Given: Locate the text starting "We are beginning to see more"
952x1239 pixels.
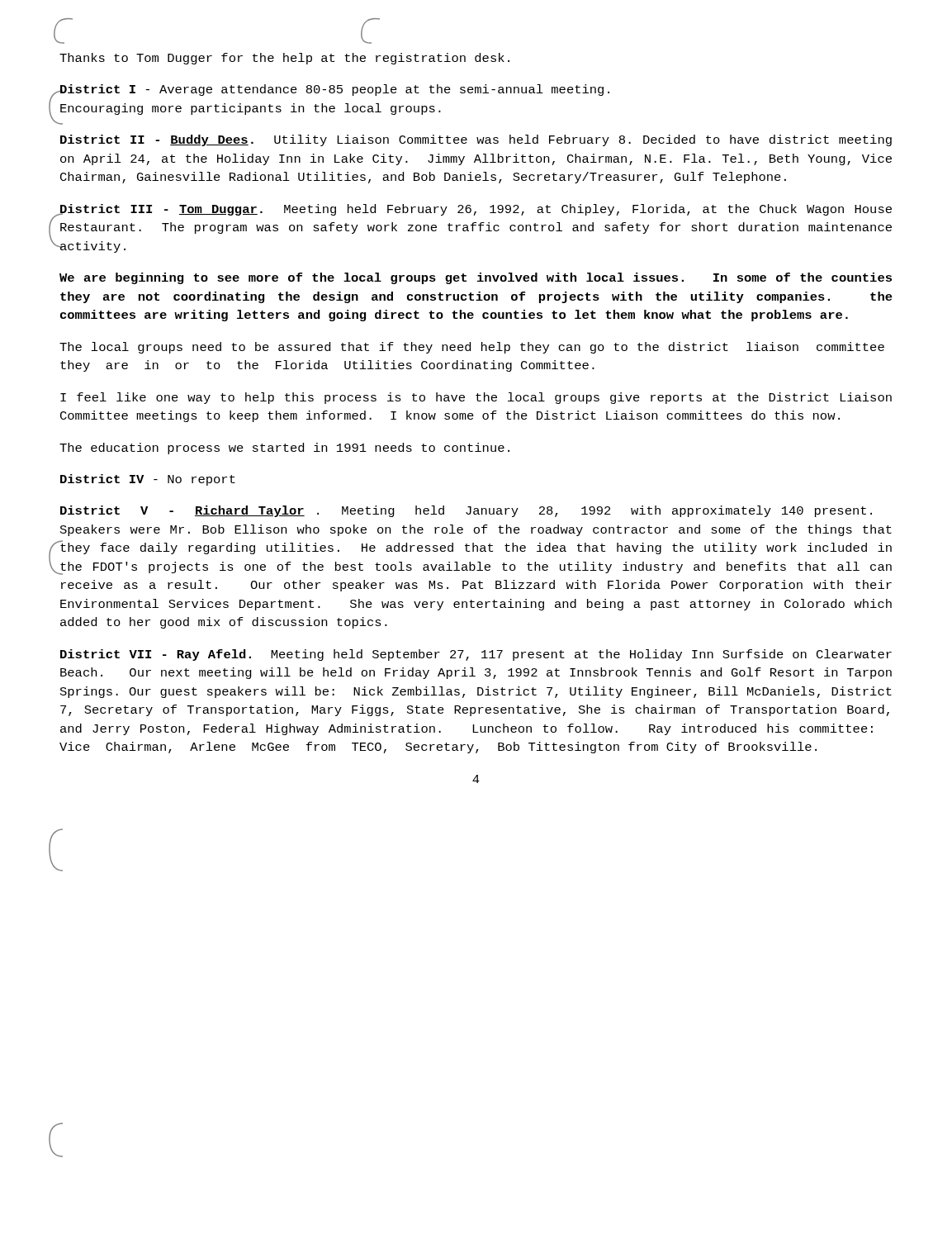Looking at the screenshot, I should pyautogui.click(x=476, y=297).
